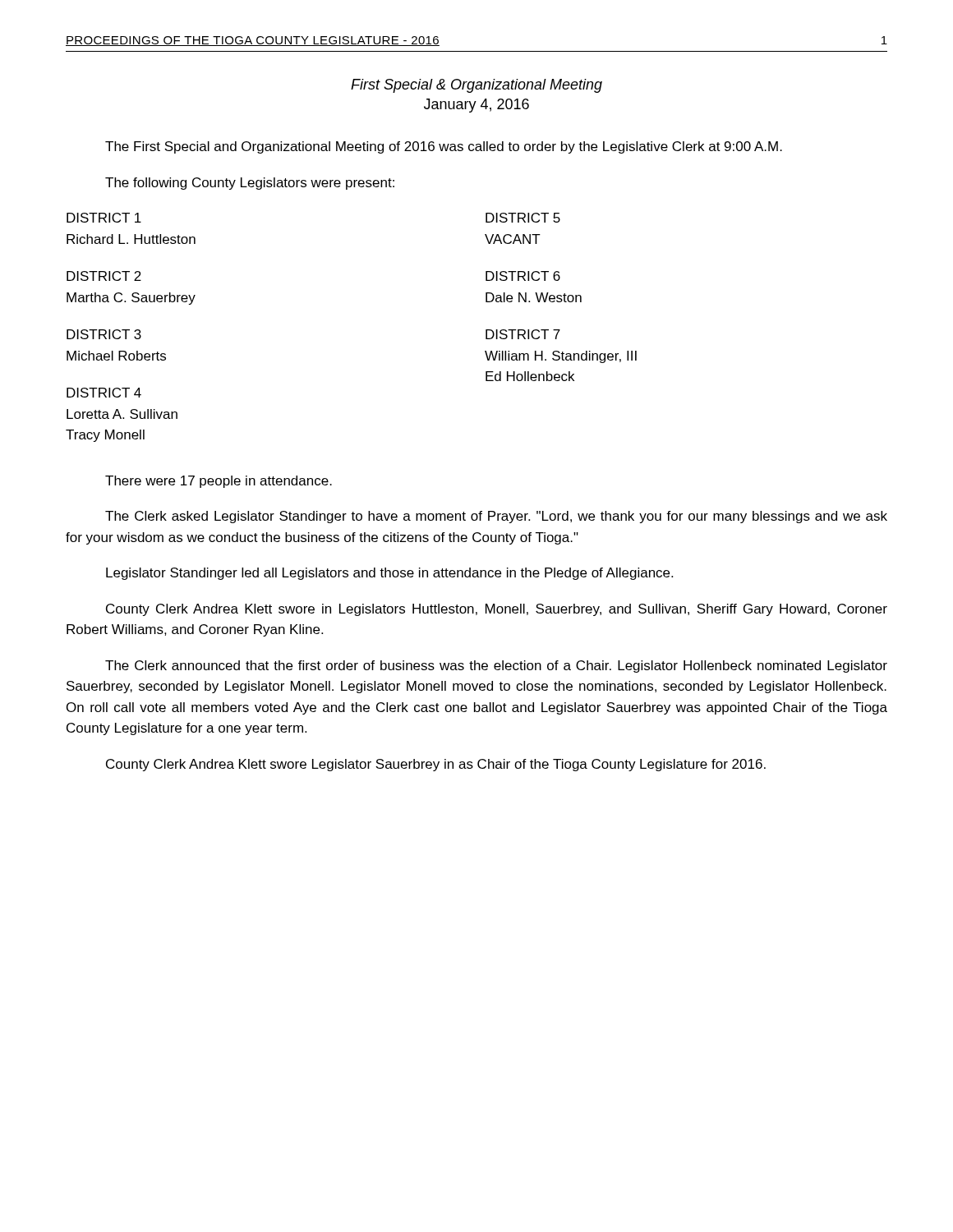Find the text containing "The following County Legislators were present:"
953x1232 pixels.
click(x=250, y=182)
